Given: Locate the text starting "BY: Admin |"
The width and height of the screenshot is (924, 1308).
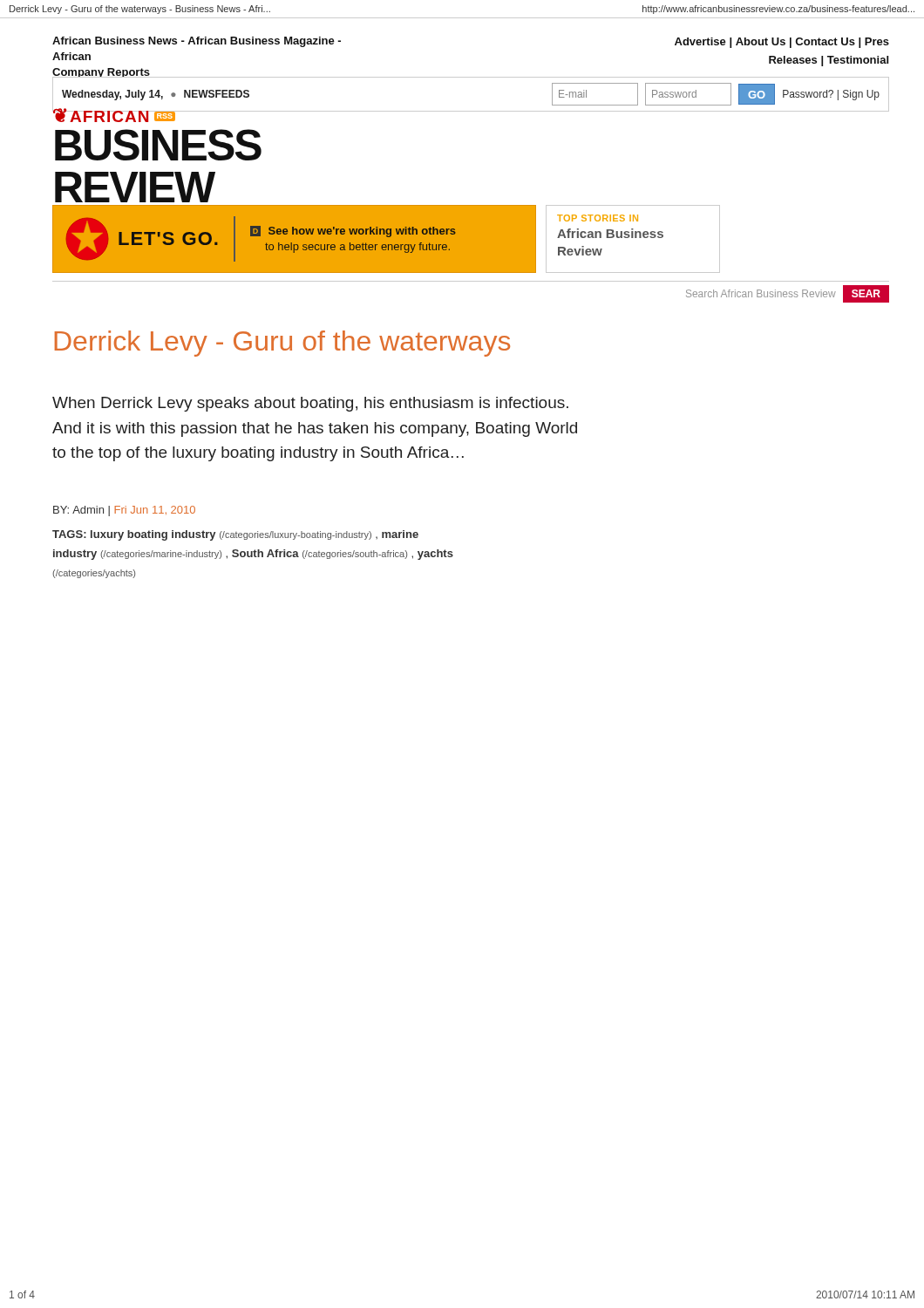Looking at the screenshot, I should (x=124, y=510).
